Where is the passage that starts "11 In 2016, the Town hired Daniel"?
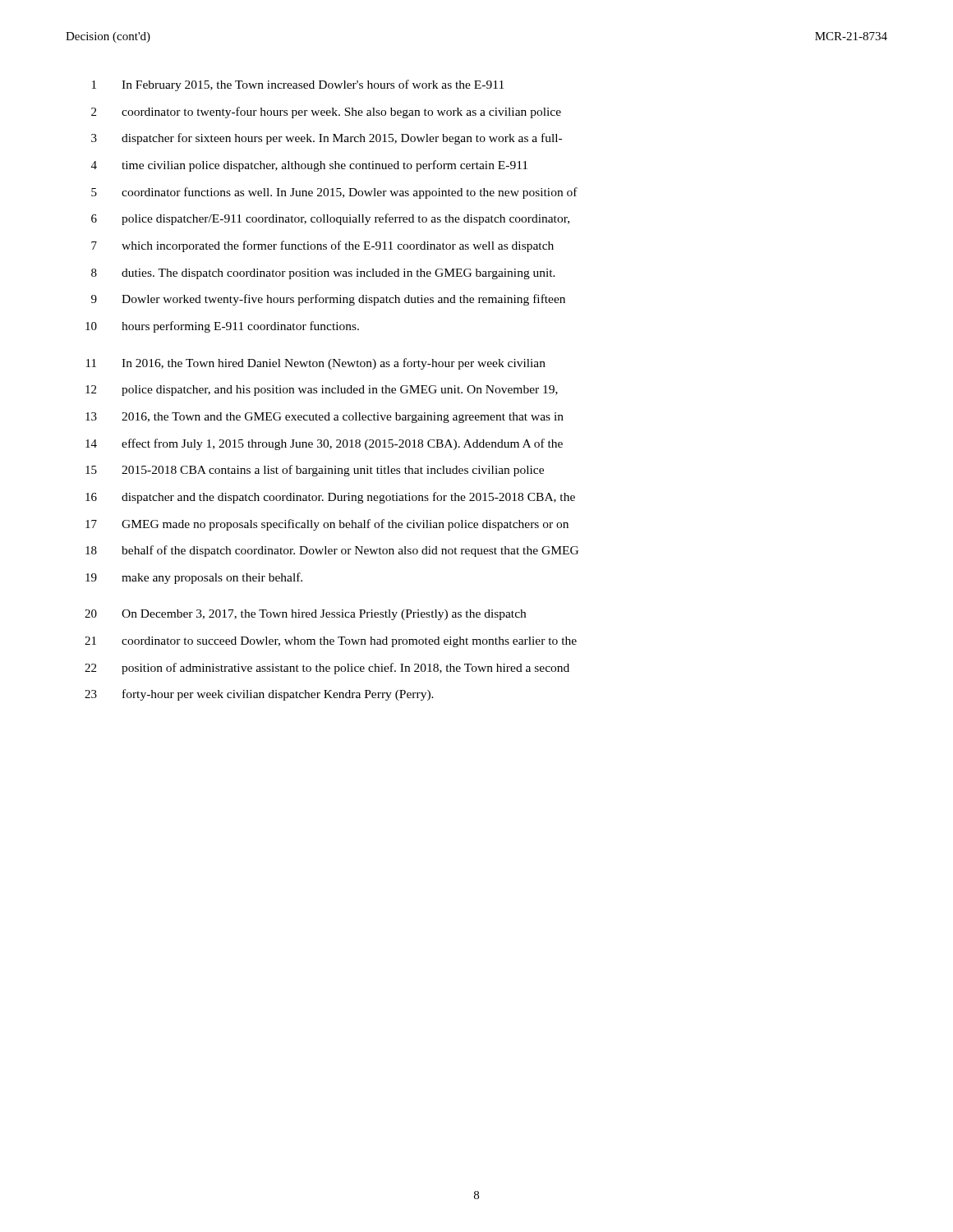This screenshot has width=953, height=1232. click(456, 470)
